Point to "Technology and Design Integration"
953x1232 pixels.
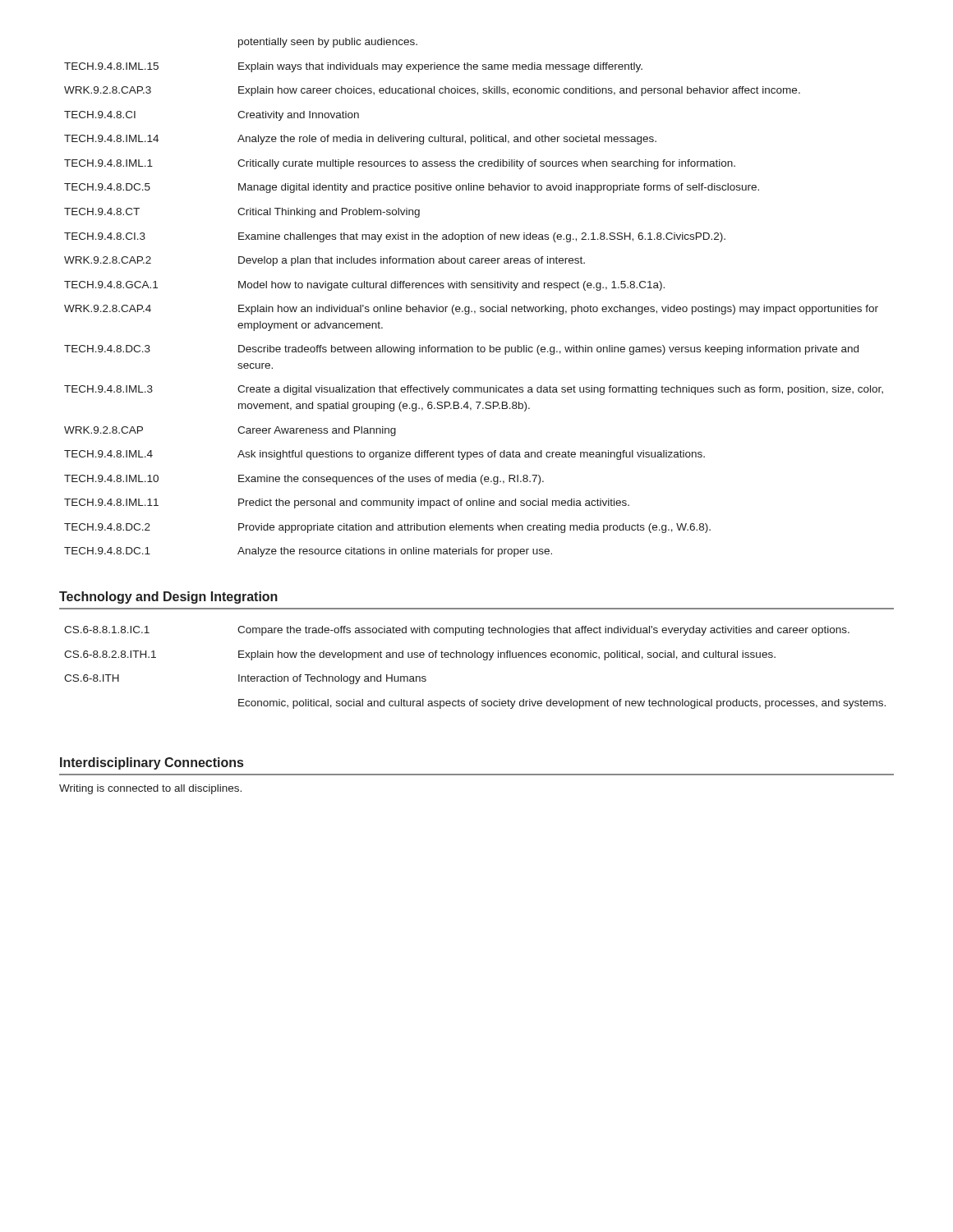[x=476, y=597]
